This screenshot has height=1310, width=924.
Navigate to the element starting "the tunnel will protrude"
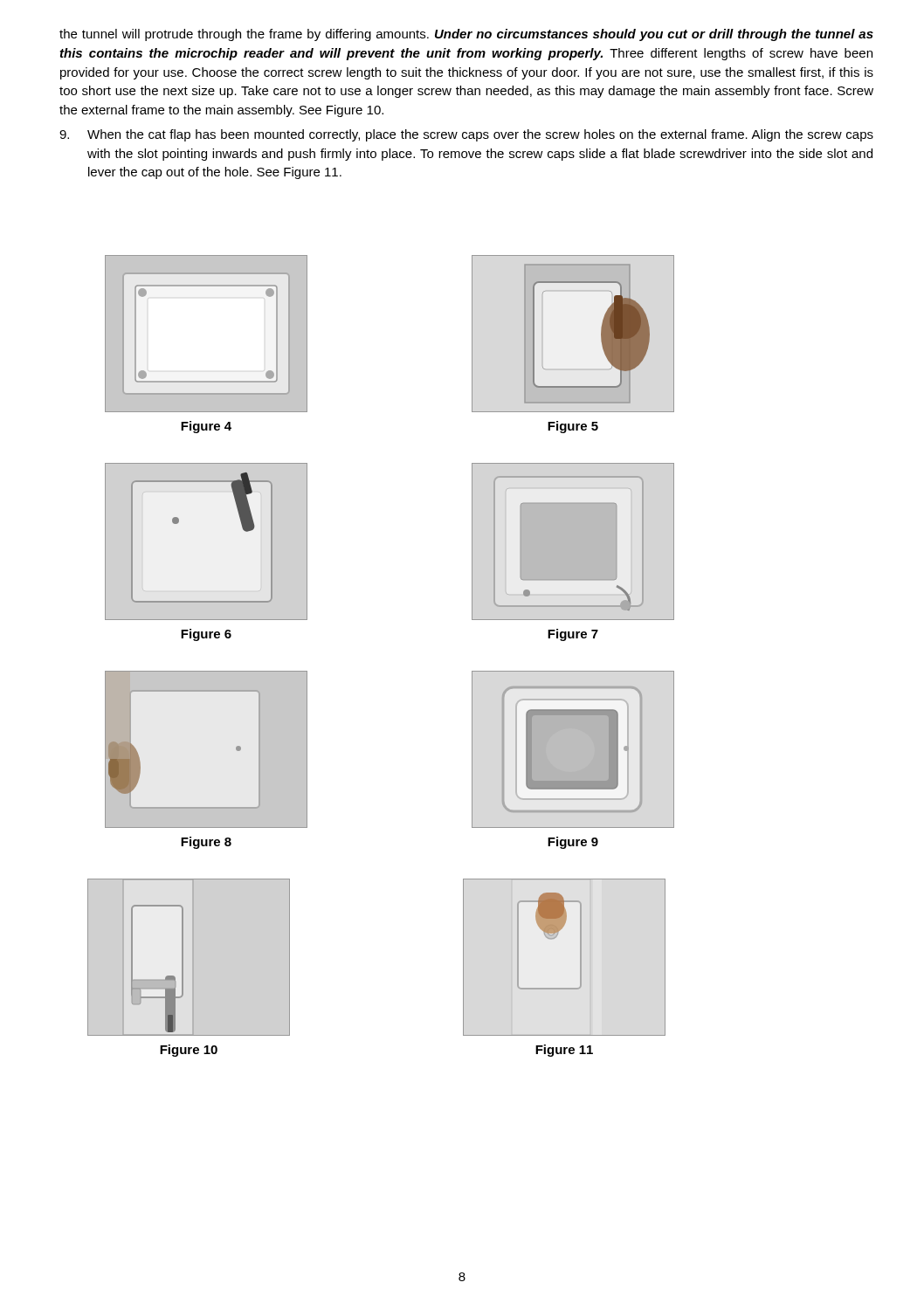click(x=466, y=72)
